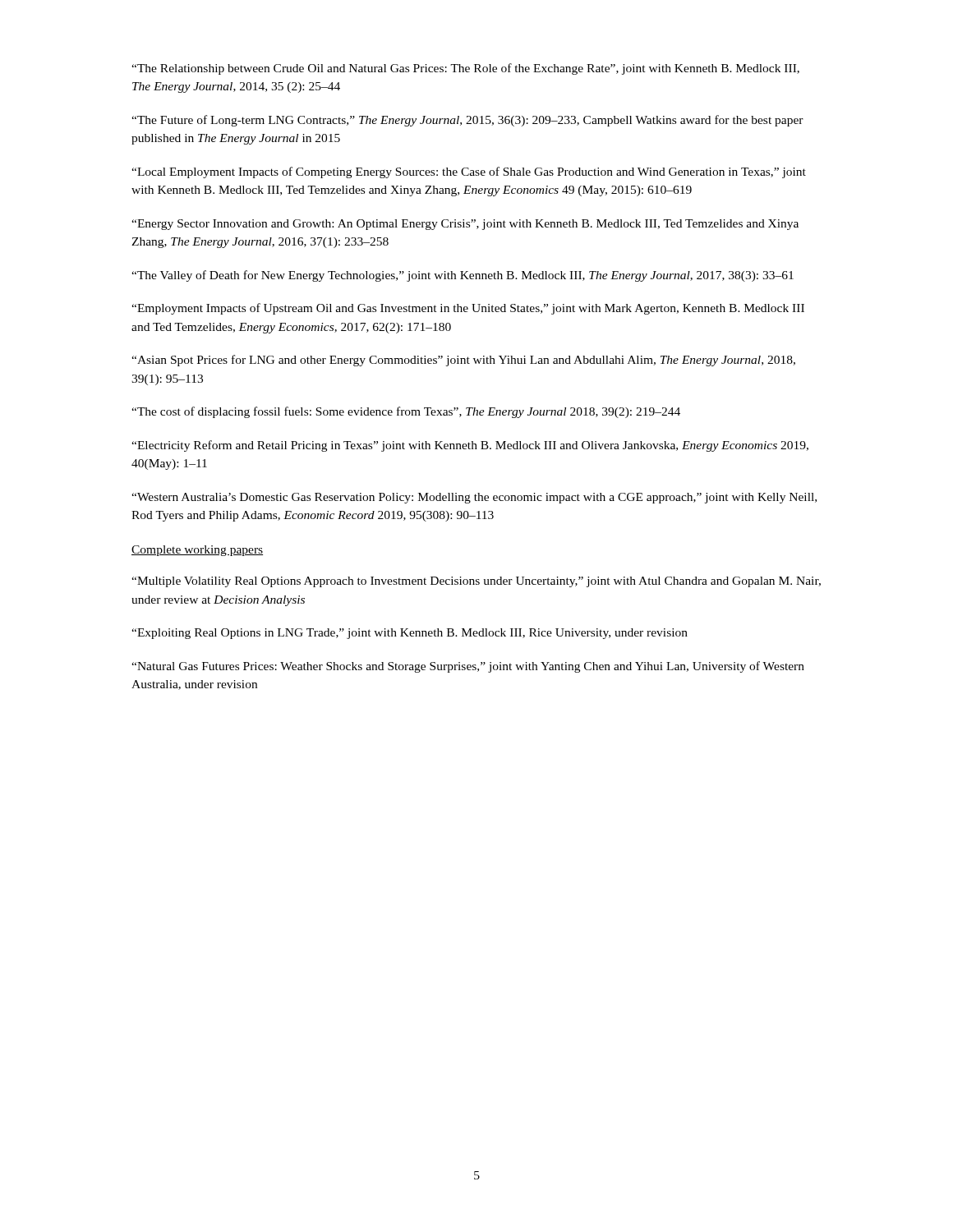
Task: Where is the passage that starts "“The cost of displacing fossil"?
Action: 406,411
